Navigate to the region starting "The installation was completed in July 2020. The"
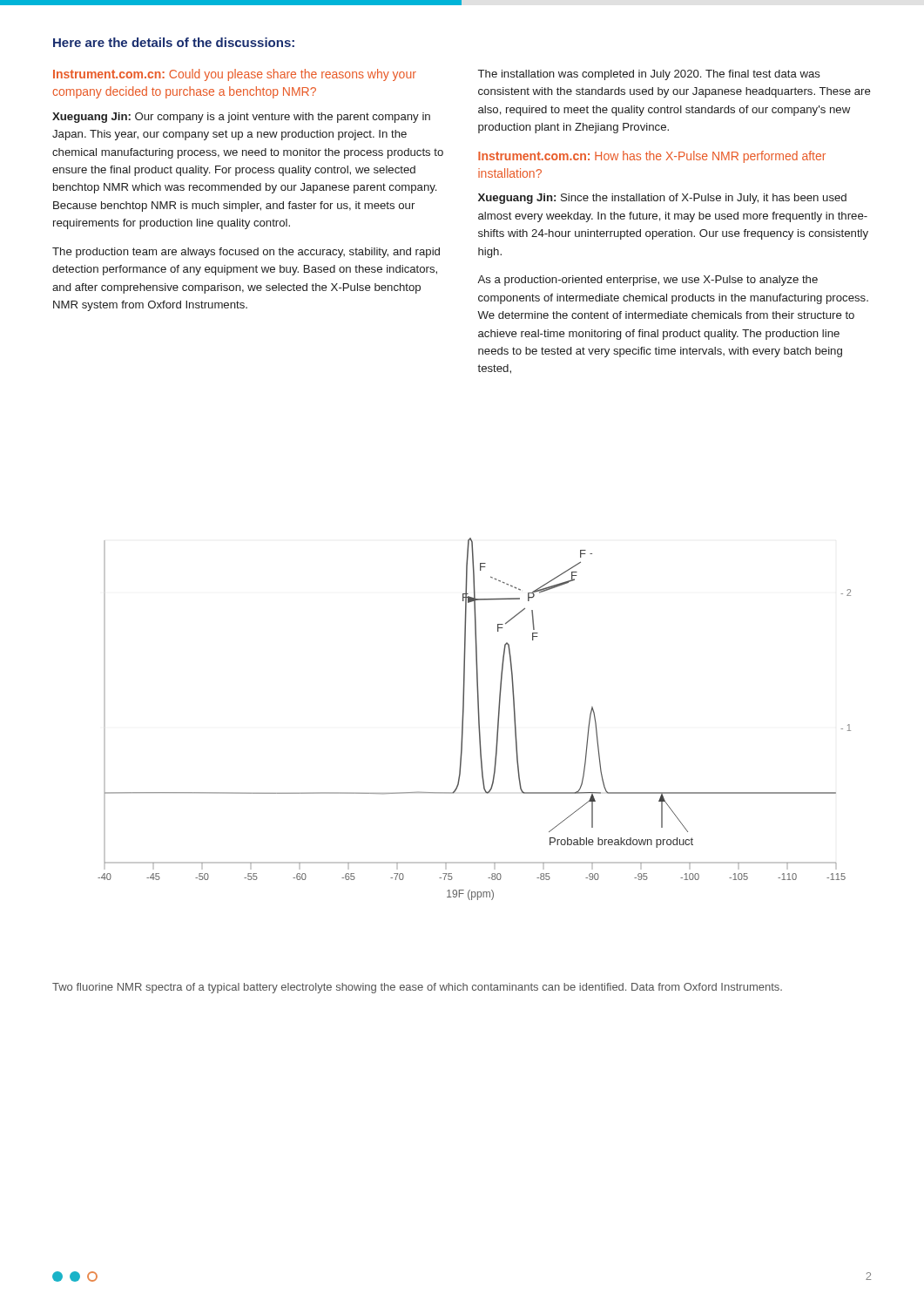Screen dimensions: 1307x924 [674, 100]
